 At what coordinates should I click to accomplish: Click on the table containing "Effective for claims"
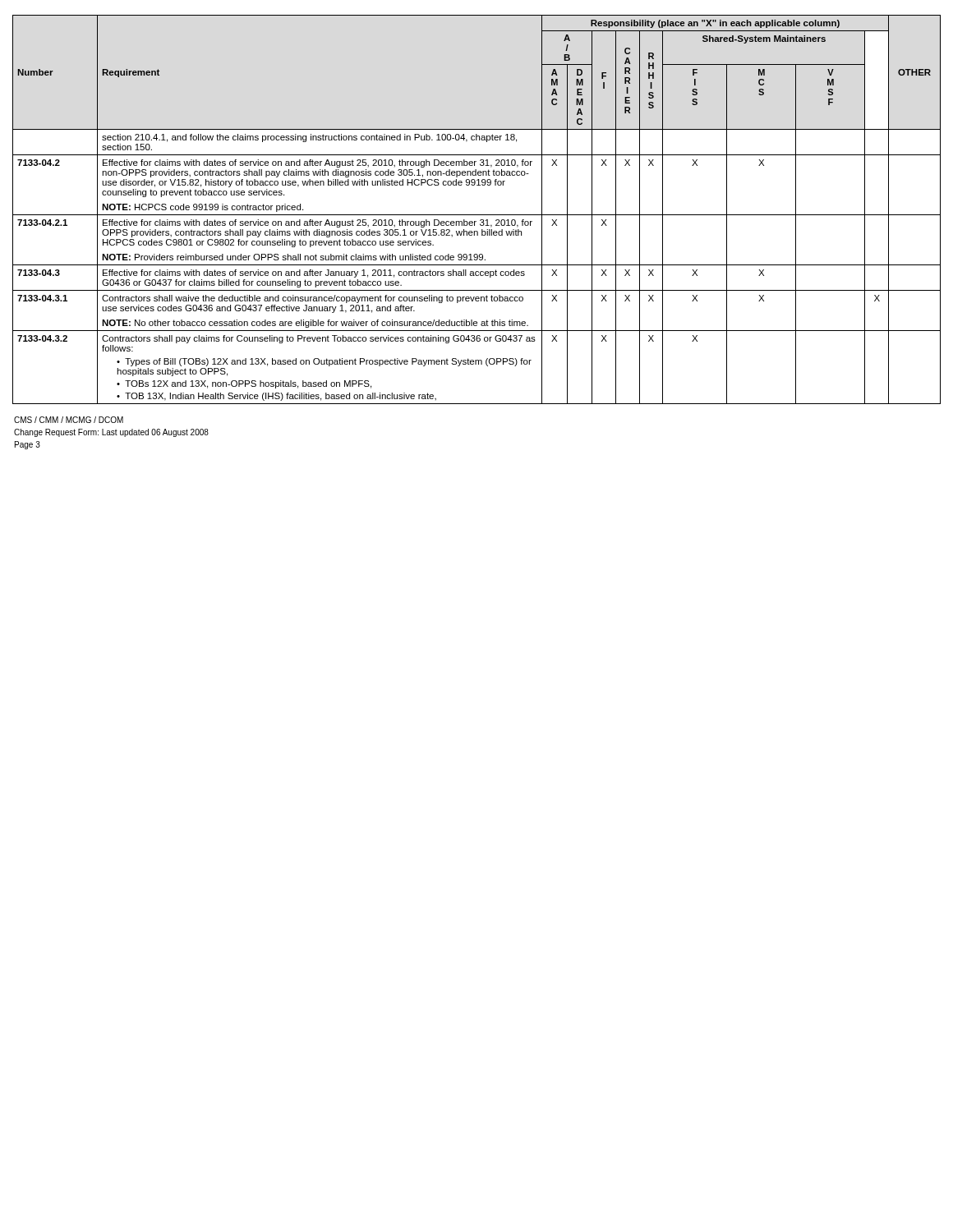476,209
